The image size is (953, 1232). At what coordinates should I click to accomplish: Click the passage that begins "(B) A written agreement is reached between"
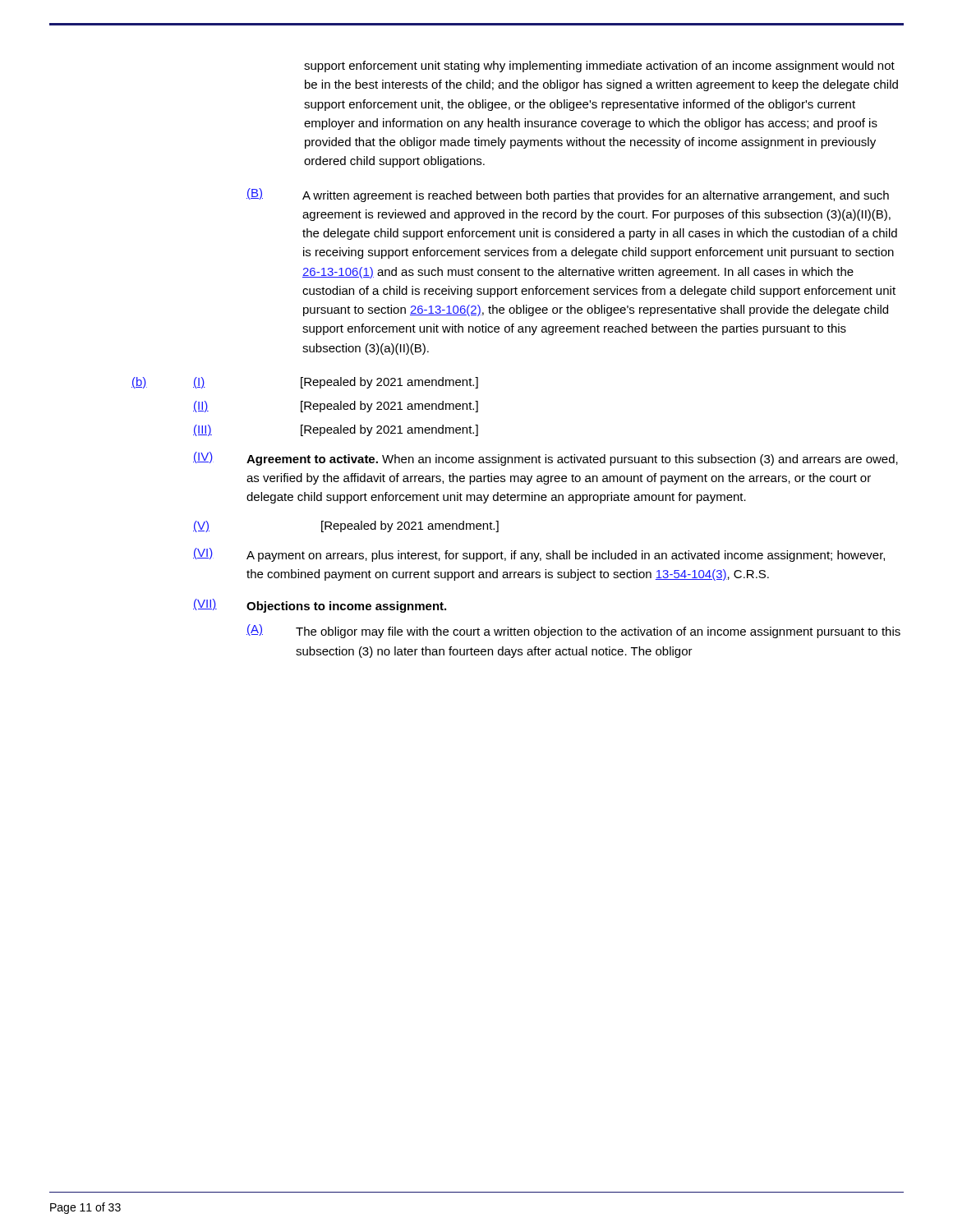[575, 271]
